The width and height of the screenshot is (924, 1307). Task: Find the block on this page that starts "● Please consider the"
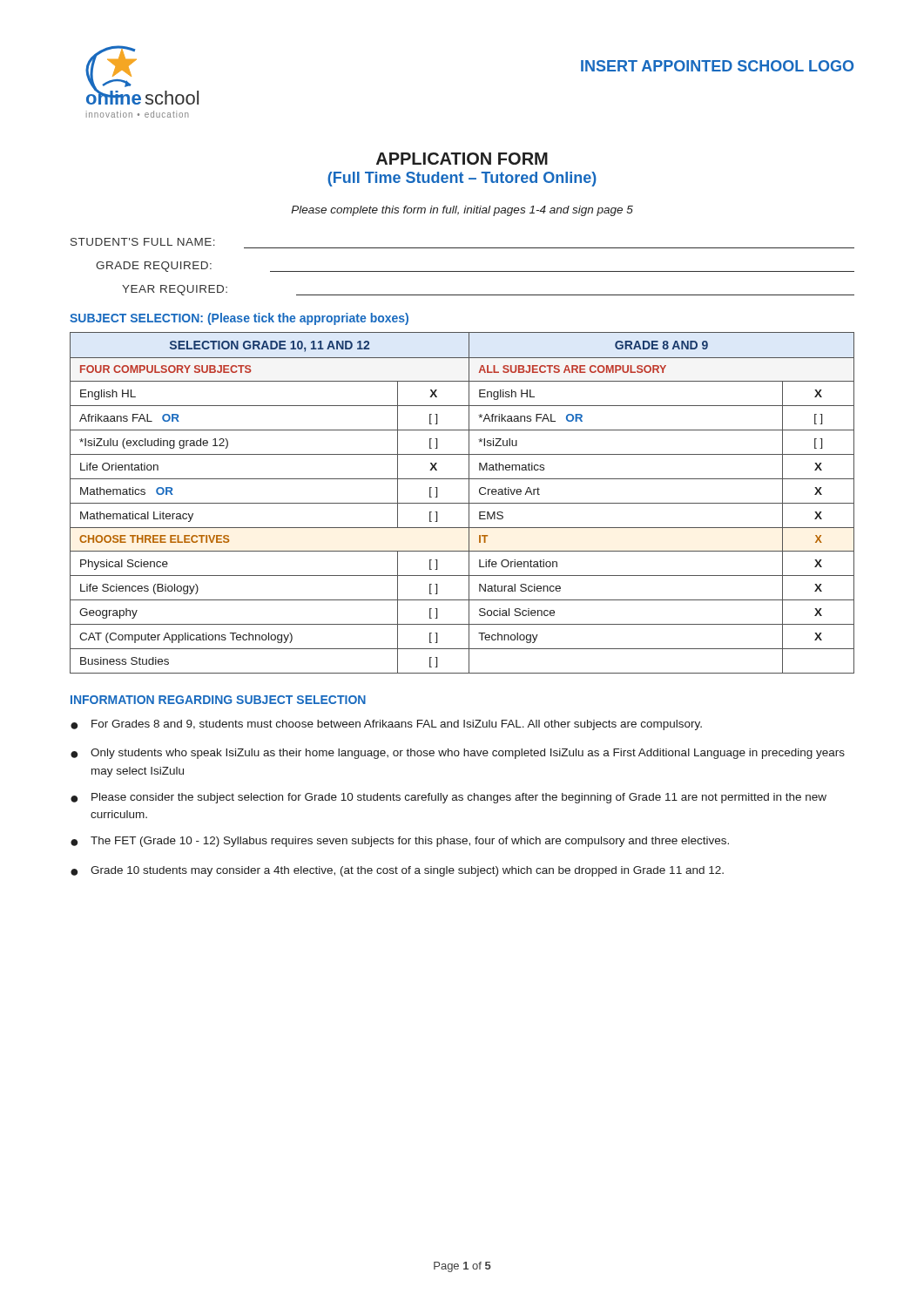click(x=462, y=806)
